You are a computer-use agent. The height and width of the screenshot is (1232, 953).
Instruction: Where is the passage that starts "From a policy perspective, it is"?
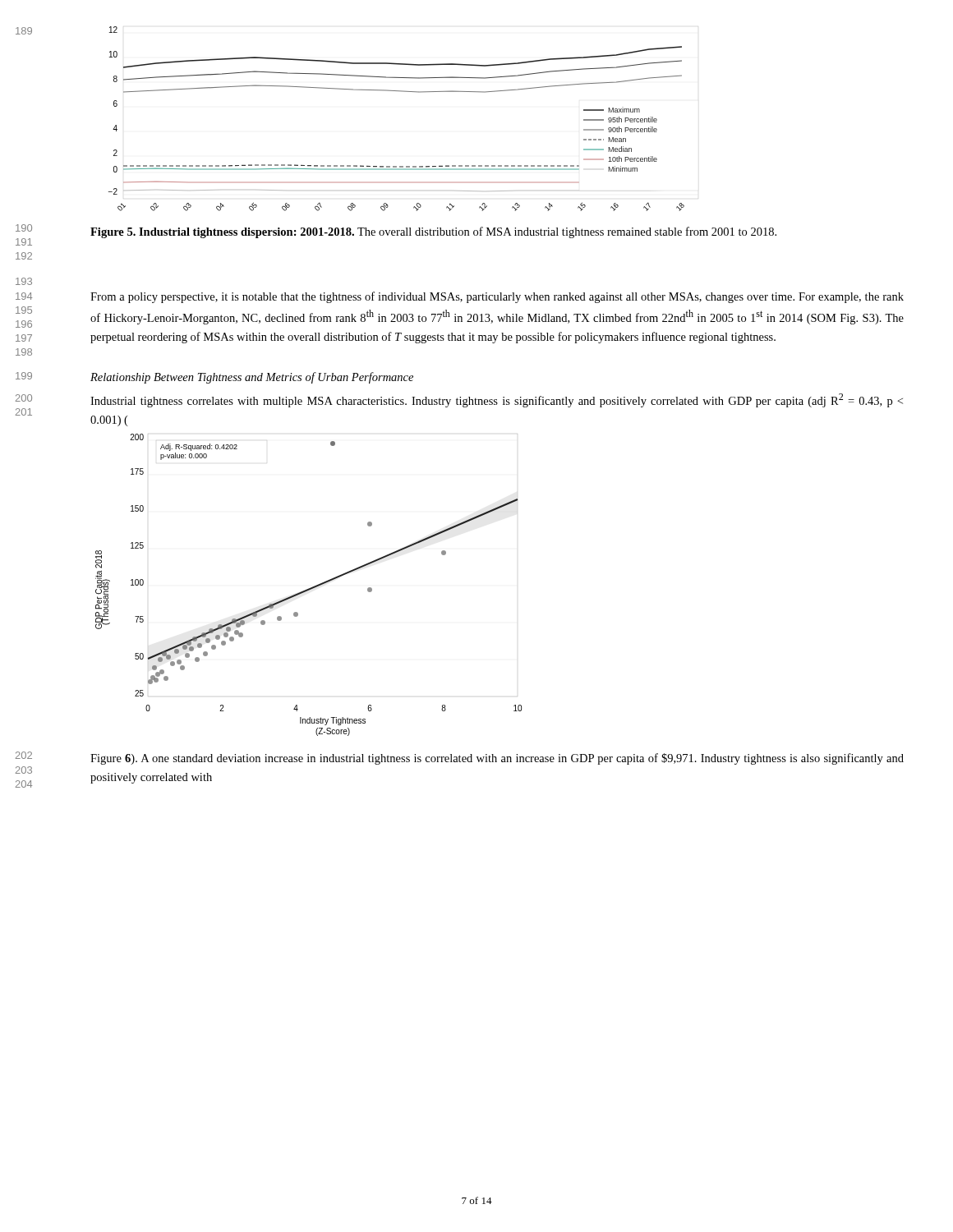tap(497, 316)
